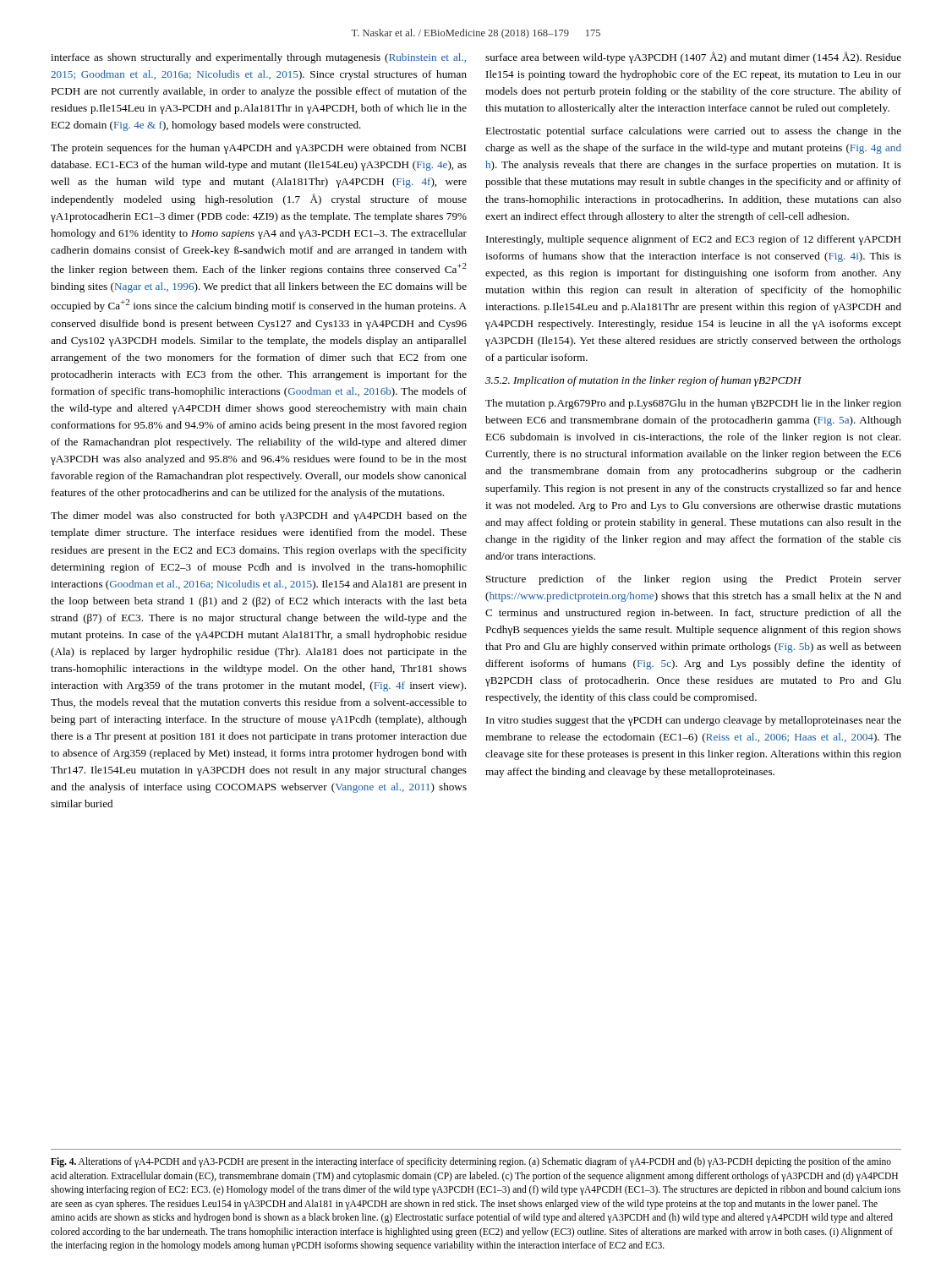Find the block starting "The dimer model was also constructed"
The height and width of the screenshot is (1268, 952).
[x=259, y=660]
